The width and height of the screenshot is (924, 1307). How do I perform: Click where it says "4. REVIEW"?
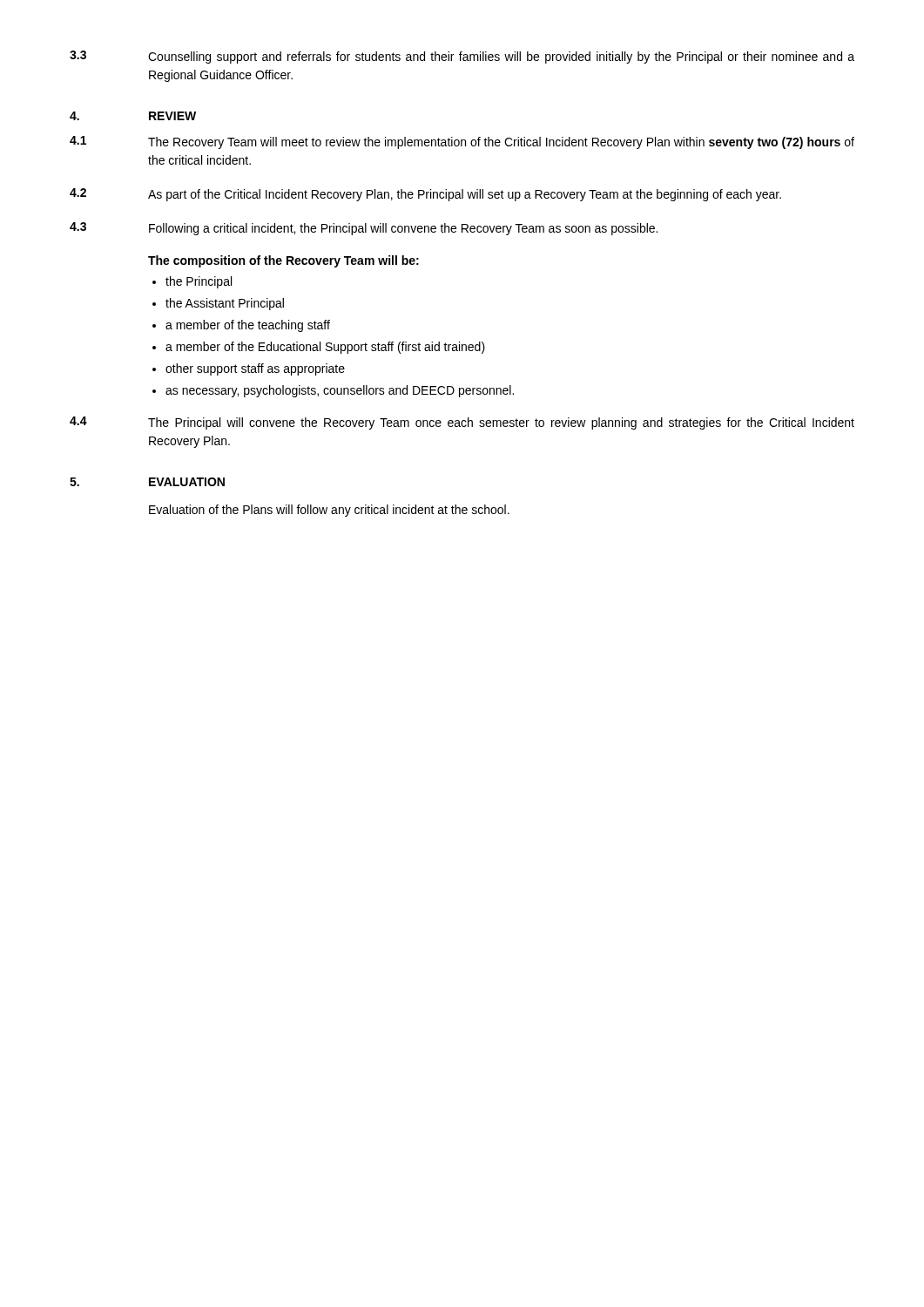coord(74,115)
